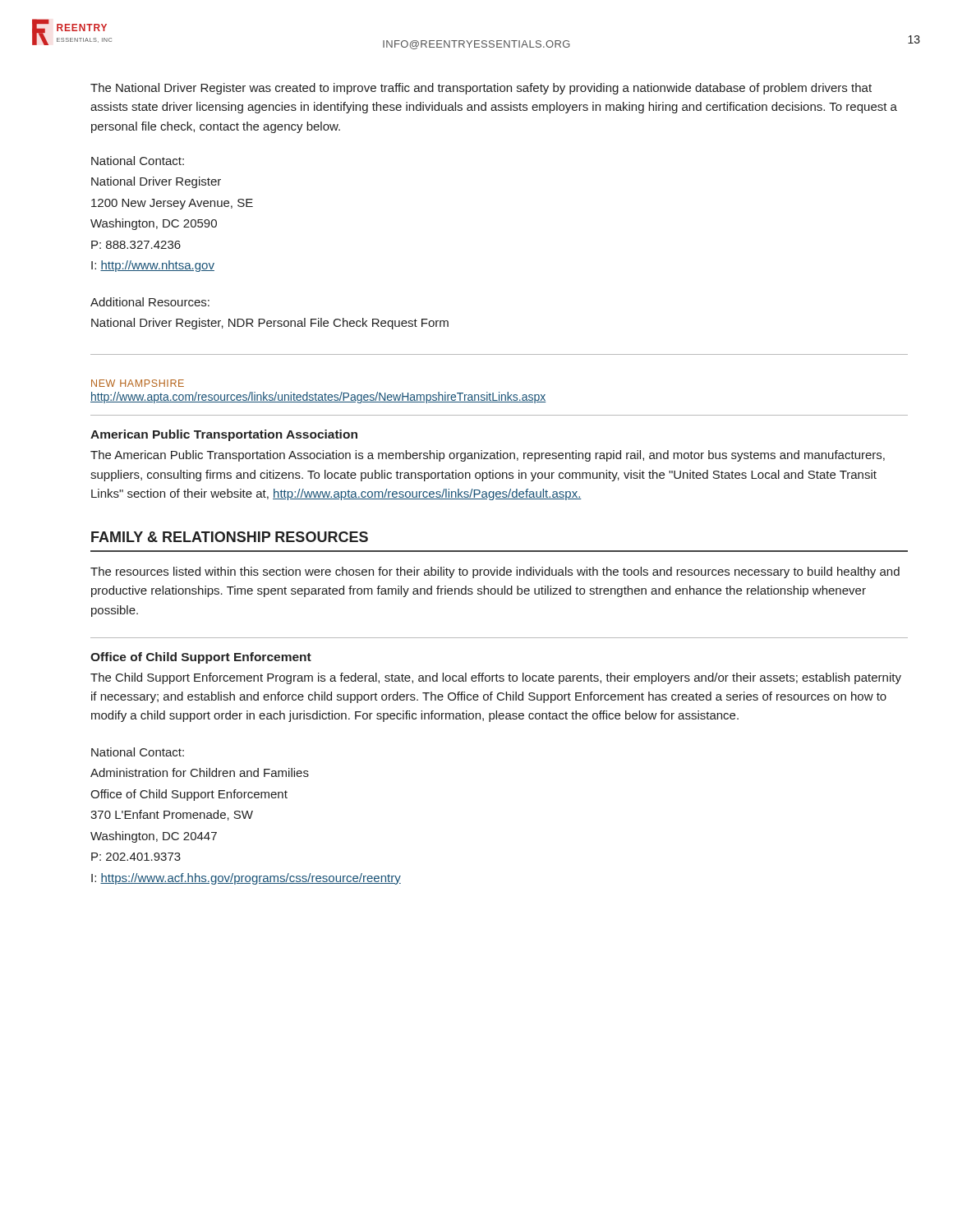This screenshot has height=1232, width=953.
Task: Locate the text block starting "The American Public Transportation Association is a membership"
Action: pyautogui.click(x=488, y=474)
